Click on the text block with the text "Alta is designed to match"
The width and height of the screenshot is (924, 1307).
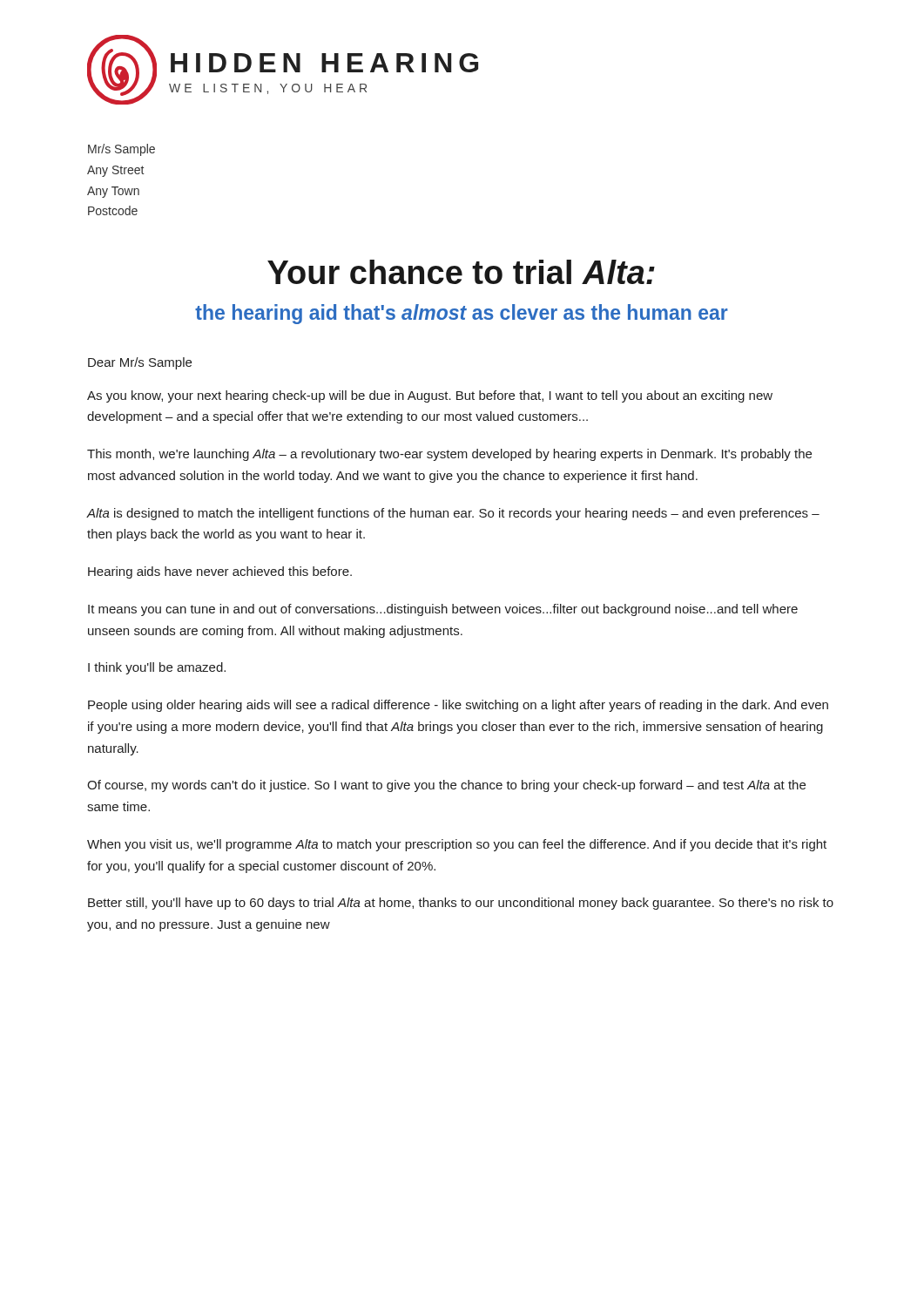453,523
